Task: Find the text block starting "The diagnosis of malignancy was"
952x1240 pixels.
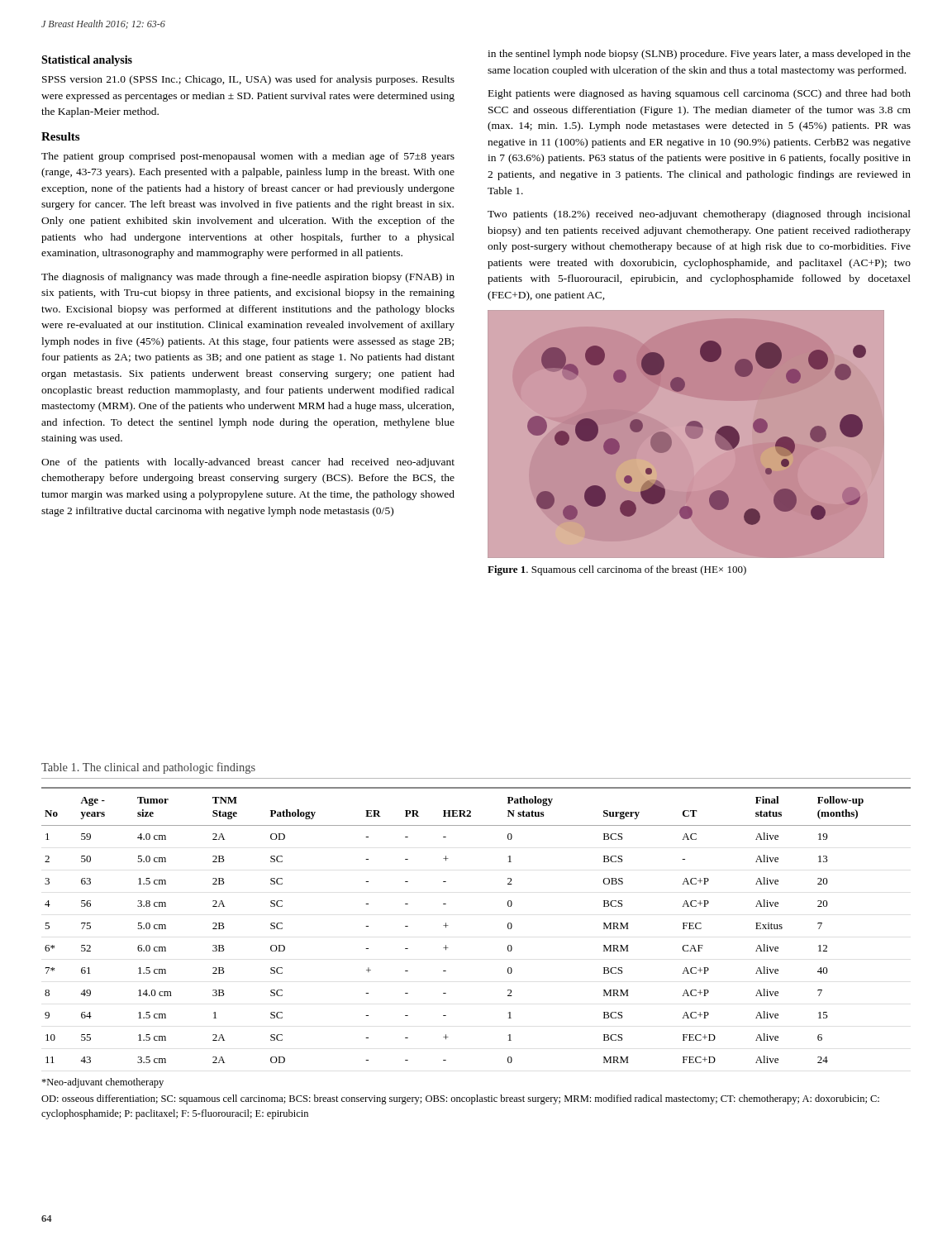Action: tap(248, 357)
